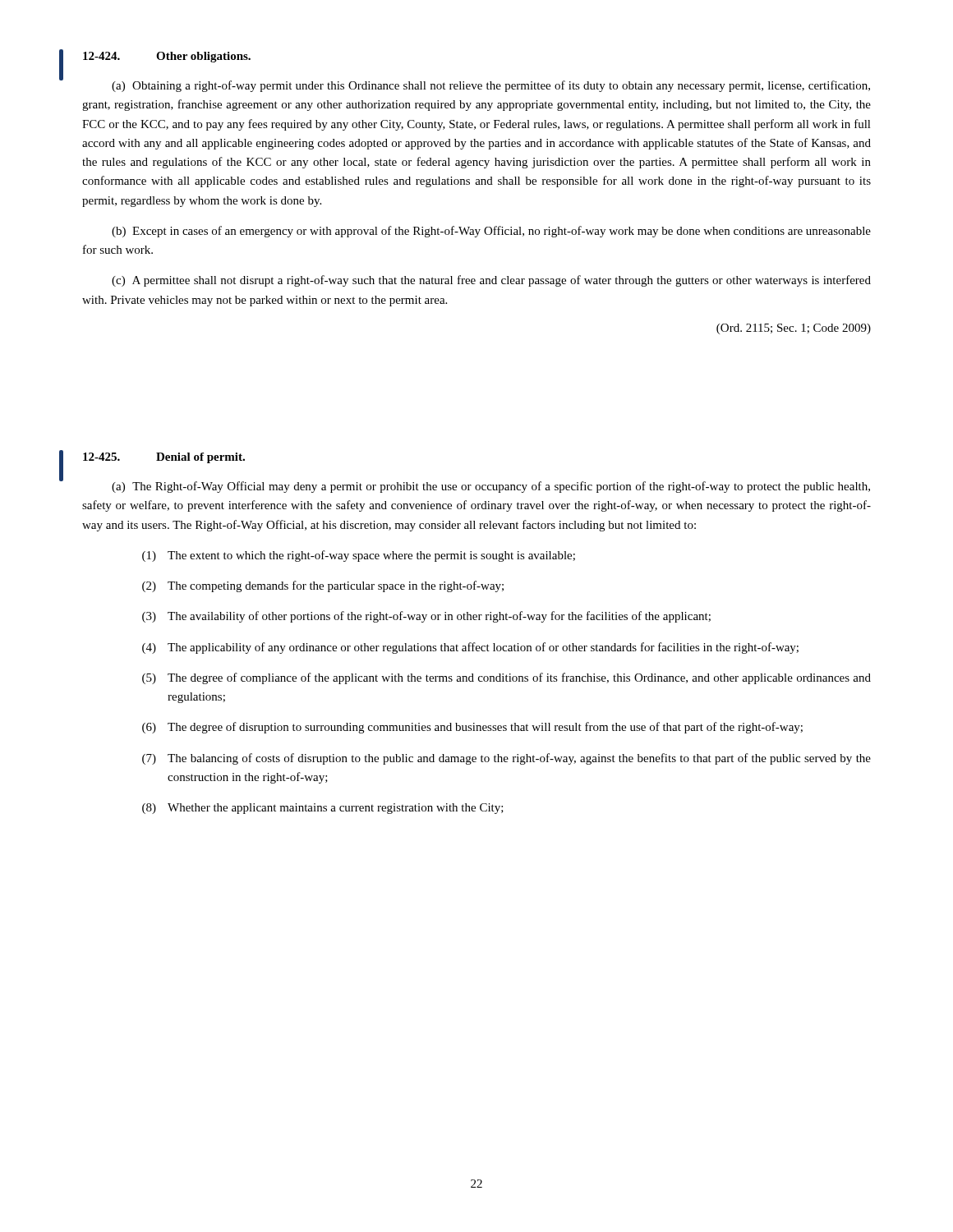953x1232 pixels.
Task: Find the block on this page that starts "(c) A permittee"
Action: [476, 290]
